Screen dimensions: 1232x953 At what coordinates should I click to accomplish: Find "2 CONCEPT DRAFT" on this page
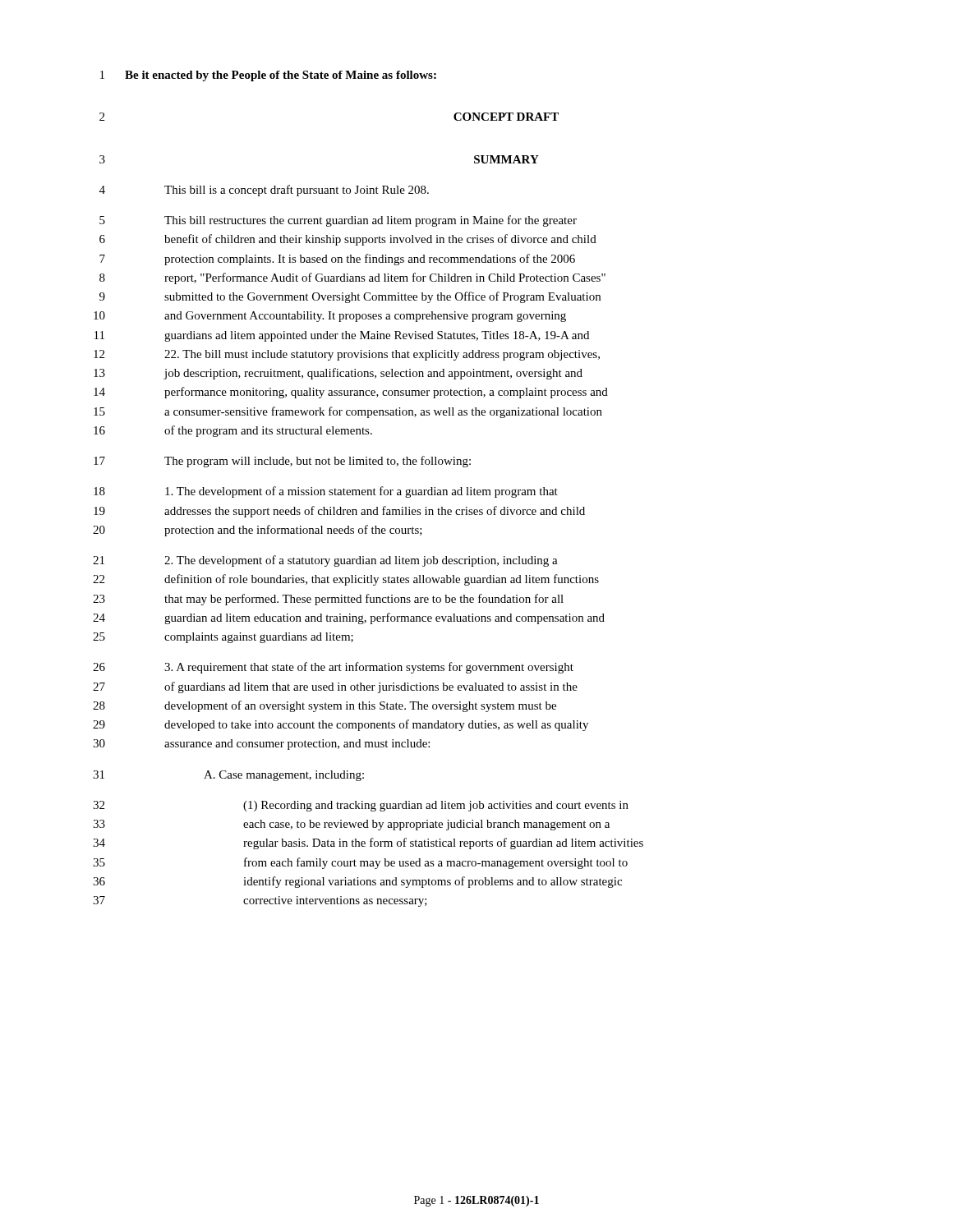pos(476,117)
